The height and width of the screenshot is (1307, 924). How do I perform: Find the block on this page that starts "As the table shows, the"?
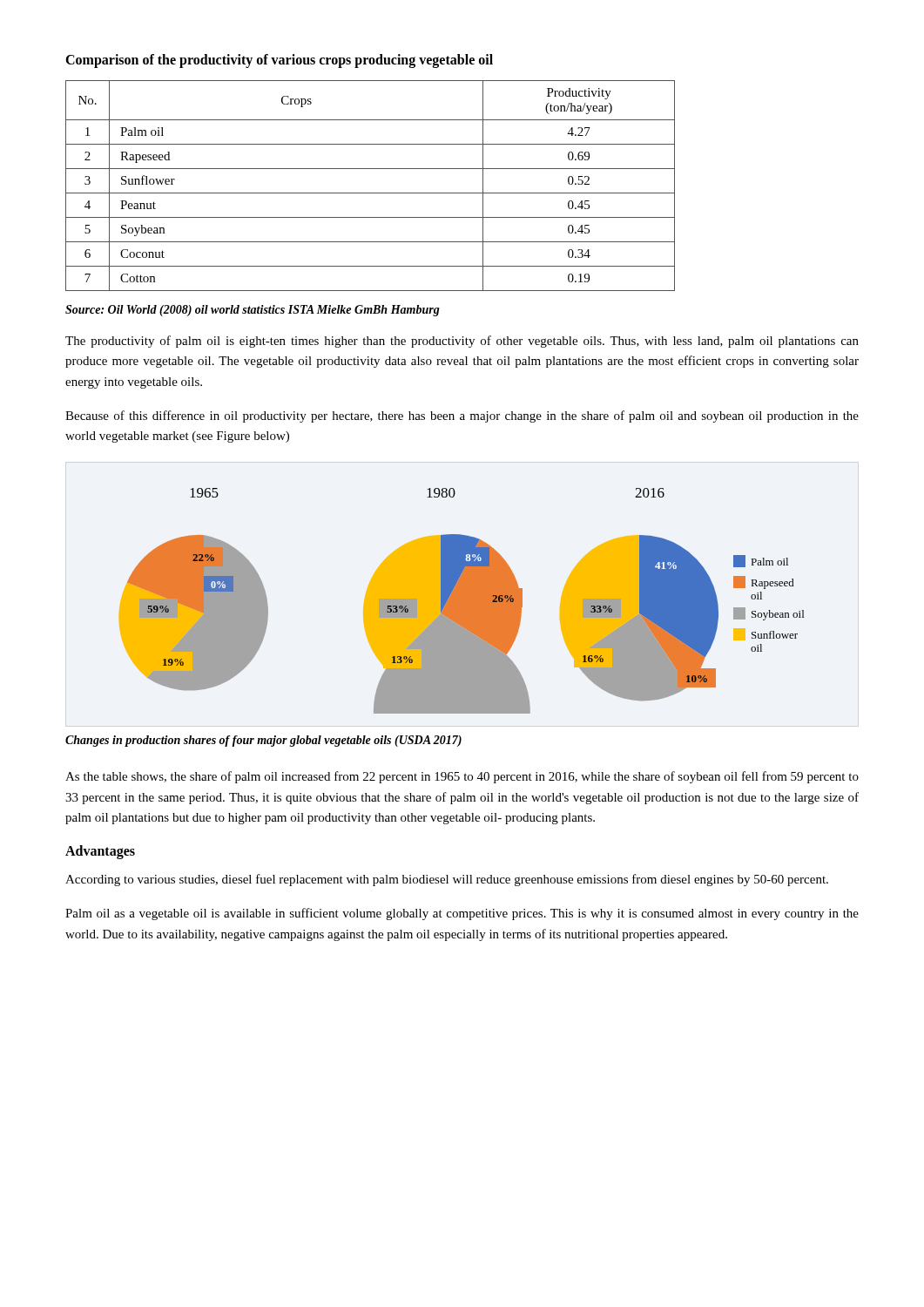[x=462, y=797]
